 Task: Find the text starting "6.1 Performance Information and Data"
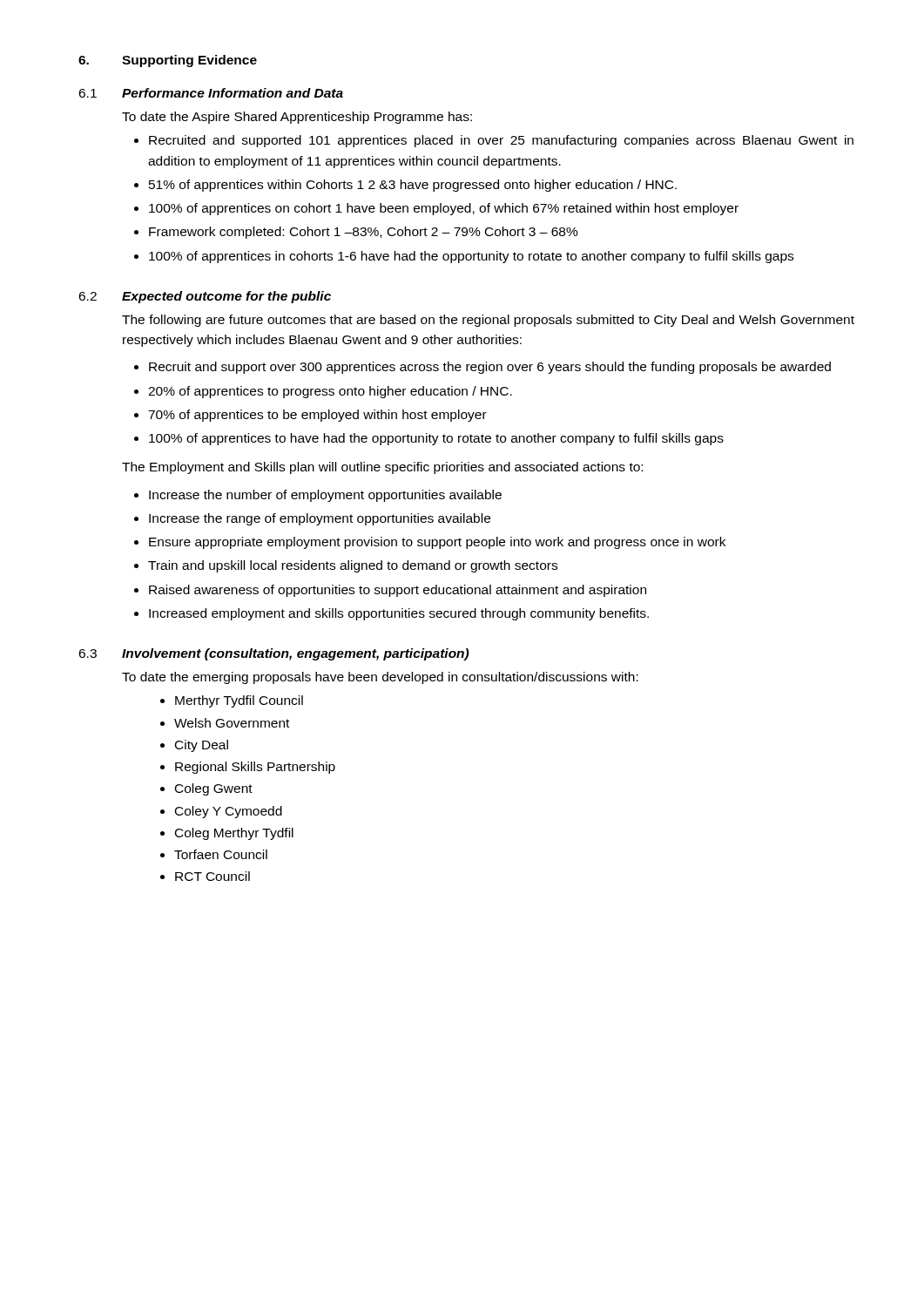point(211,93)
